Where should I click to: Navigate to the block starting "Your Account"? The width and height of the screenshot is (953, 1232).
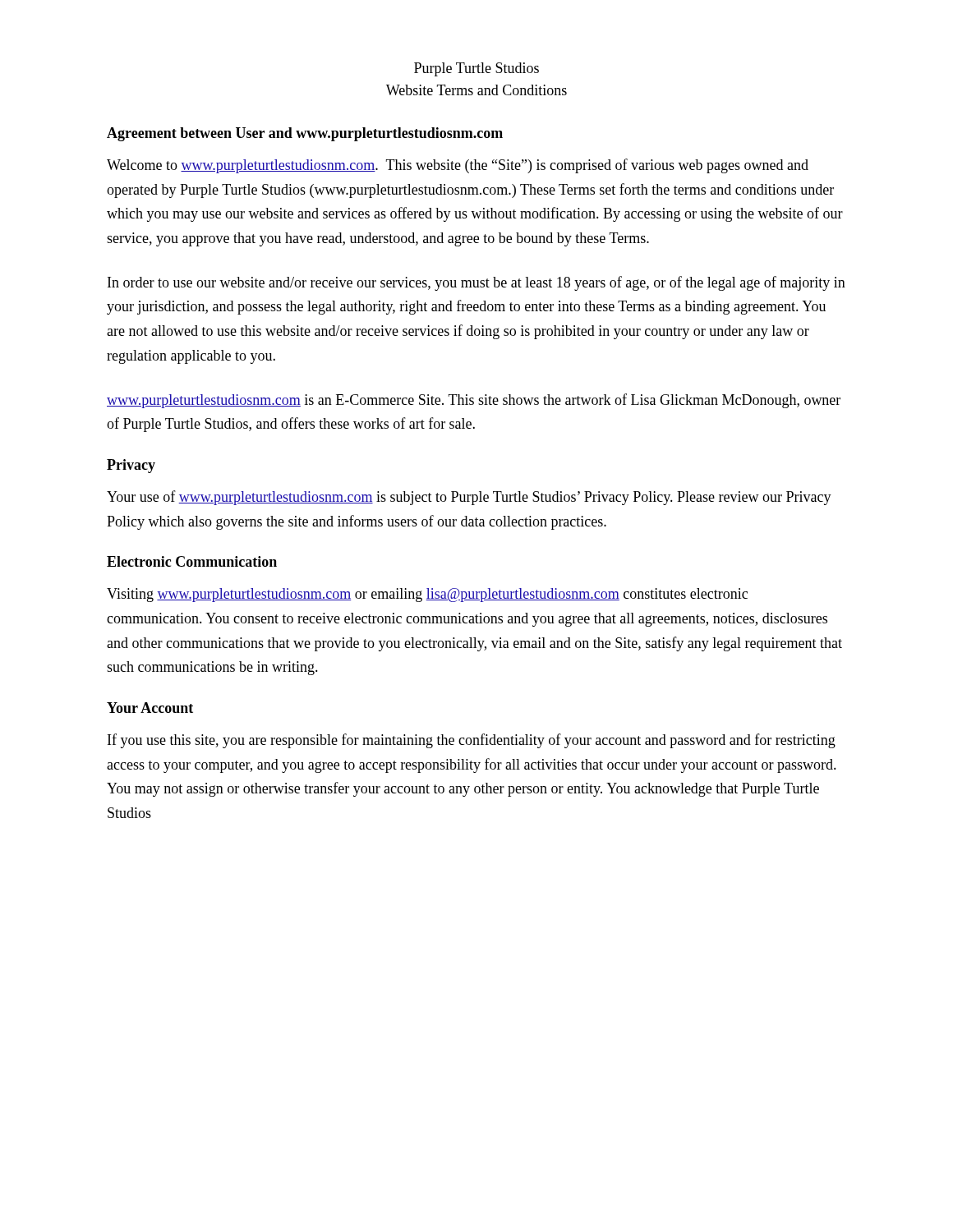150,708
